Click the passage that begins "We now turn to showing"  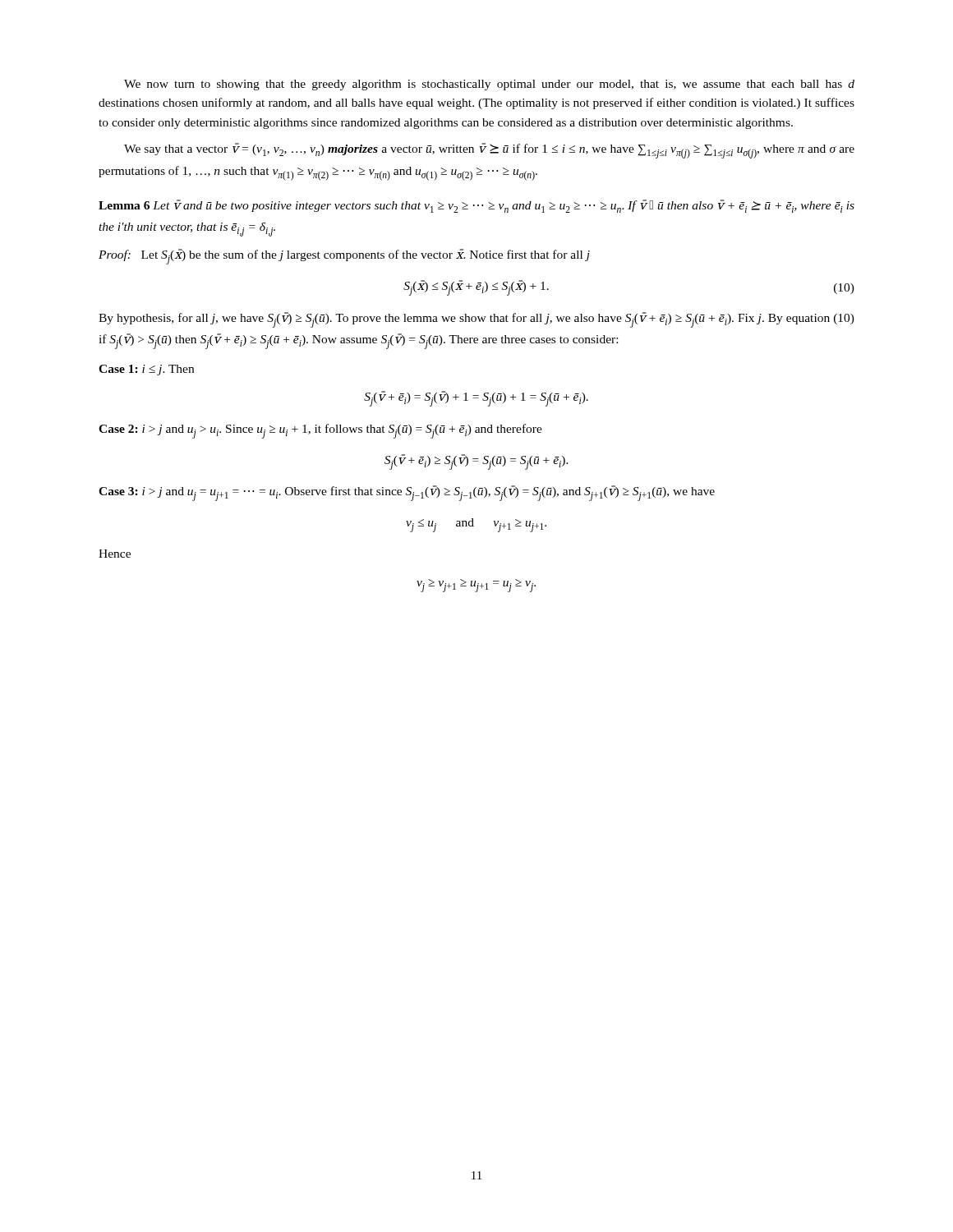tap(476, 103)
